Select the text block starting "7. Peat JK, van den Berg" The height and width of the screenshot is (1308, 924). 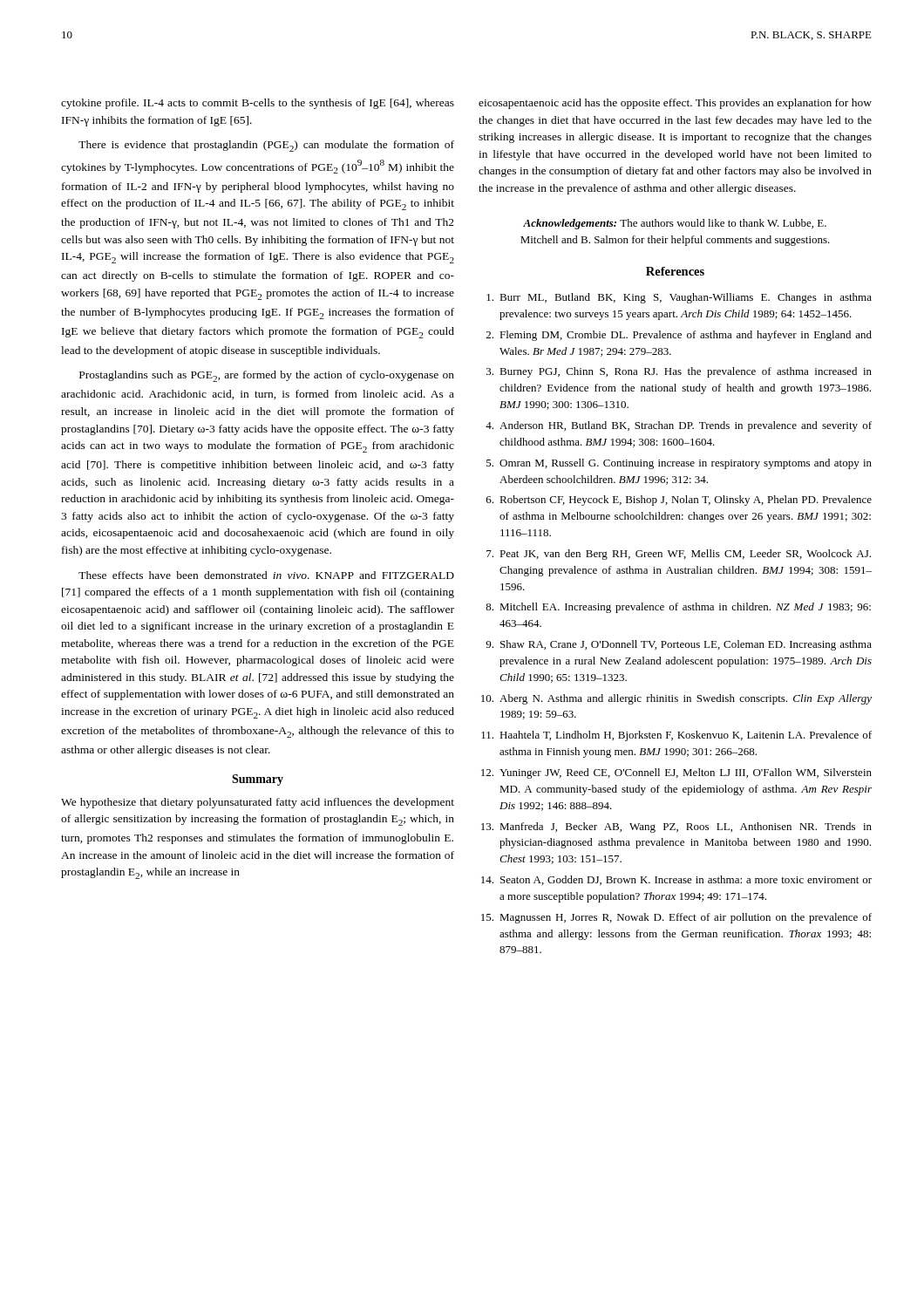tap(675, 570)
